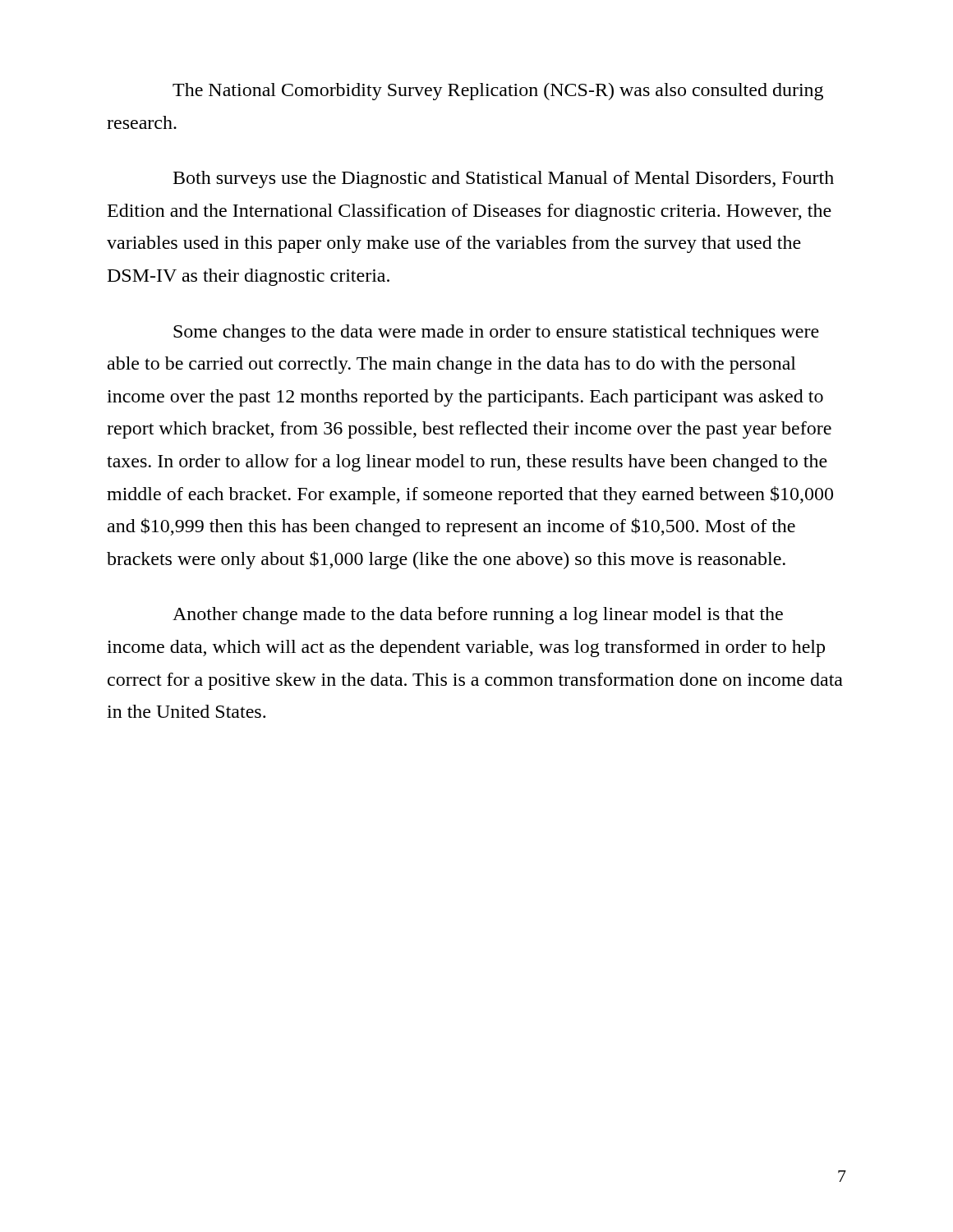This screenshot has width=953, height=1232.
Task: Point to the element starting "Both surveys use the Diagnostic and"
Action: coord(470,226)
